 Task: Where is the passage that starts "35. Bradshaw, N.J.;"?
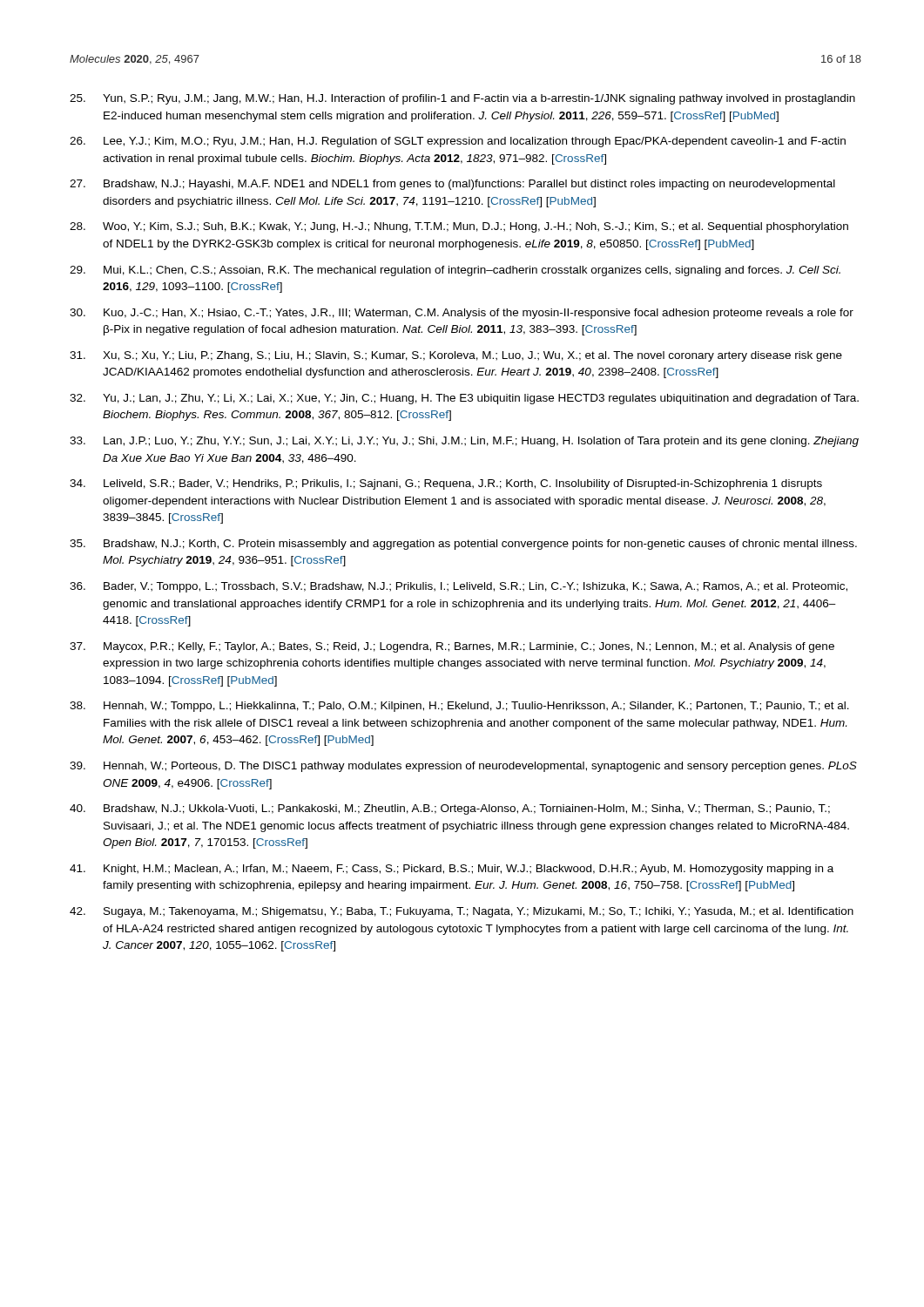coord(465,552)
